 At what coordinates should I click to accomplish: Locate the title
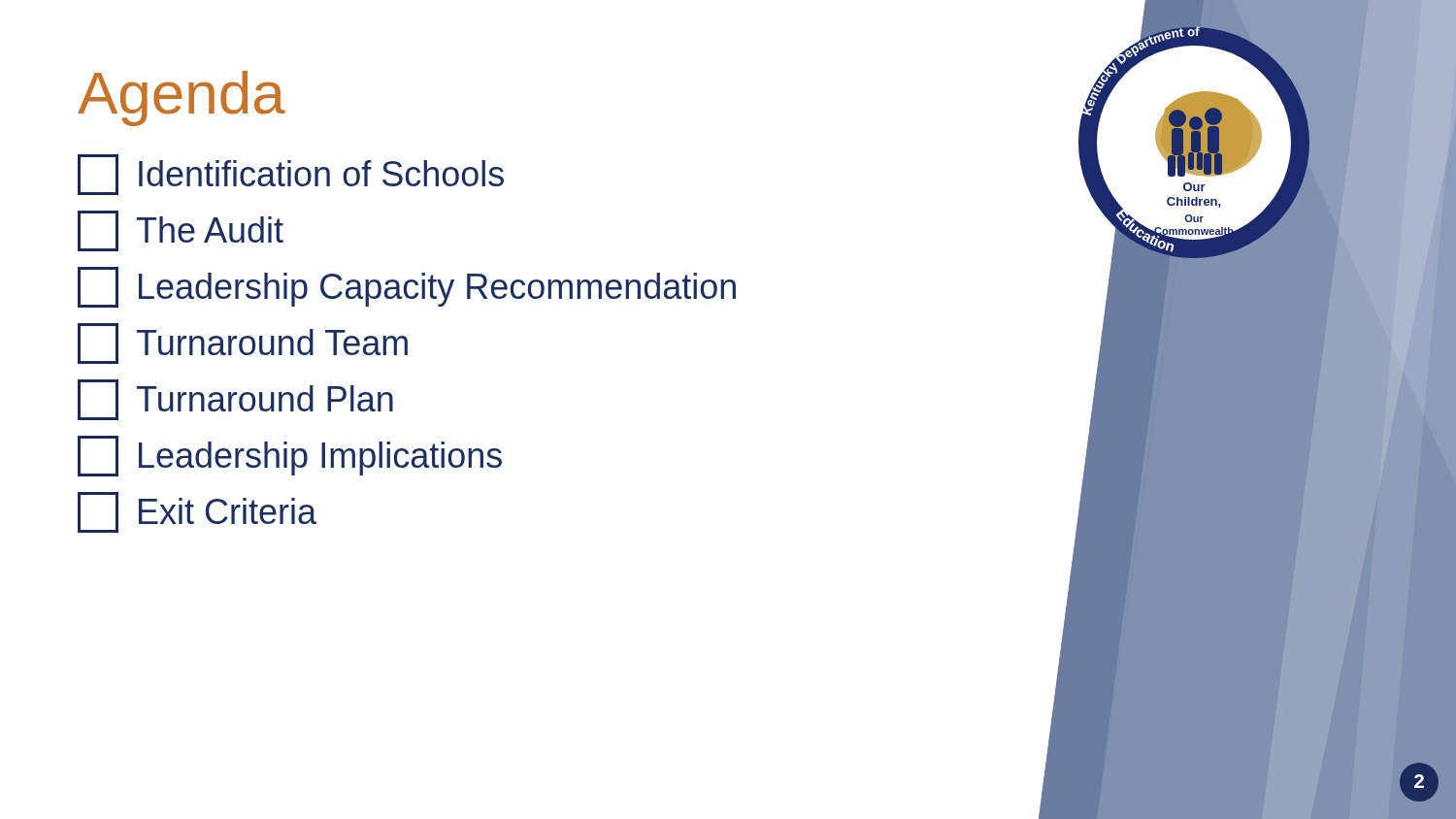pos(181,93)
